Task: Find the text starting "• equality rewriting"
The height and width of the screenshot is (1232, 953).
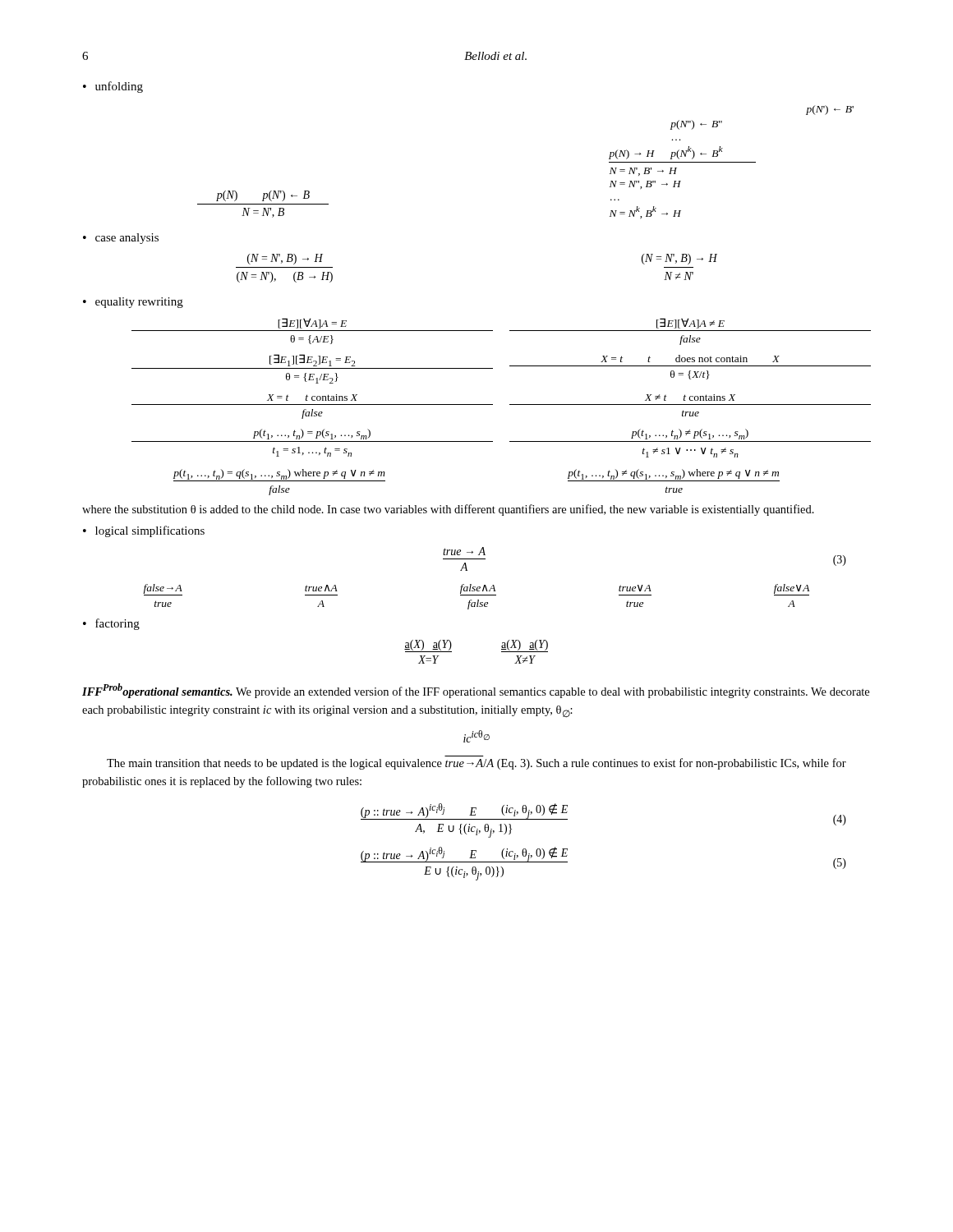Action: tap(133, 302)
